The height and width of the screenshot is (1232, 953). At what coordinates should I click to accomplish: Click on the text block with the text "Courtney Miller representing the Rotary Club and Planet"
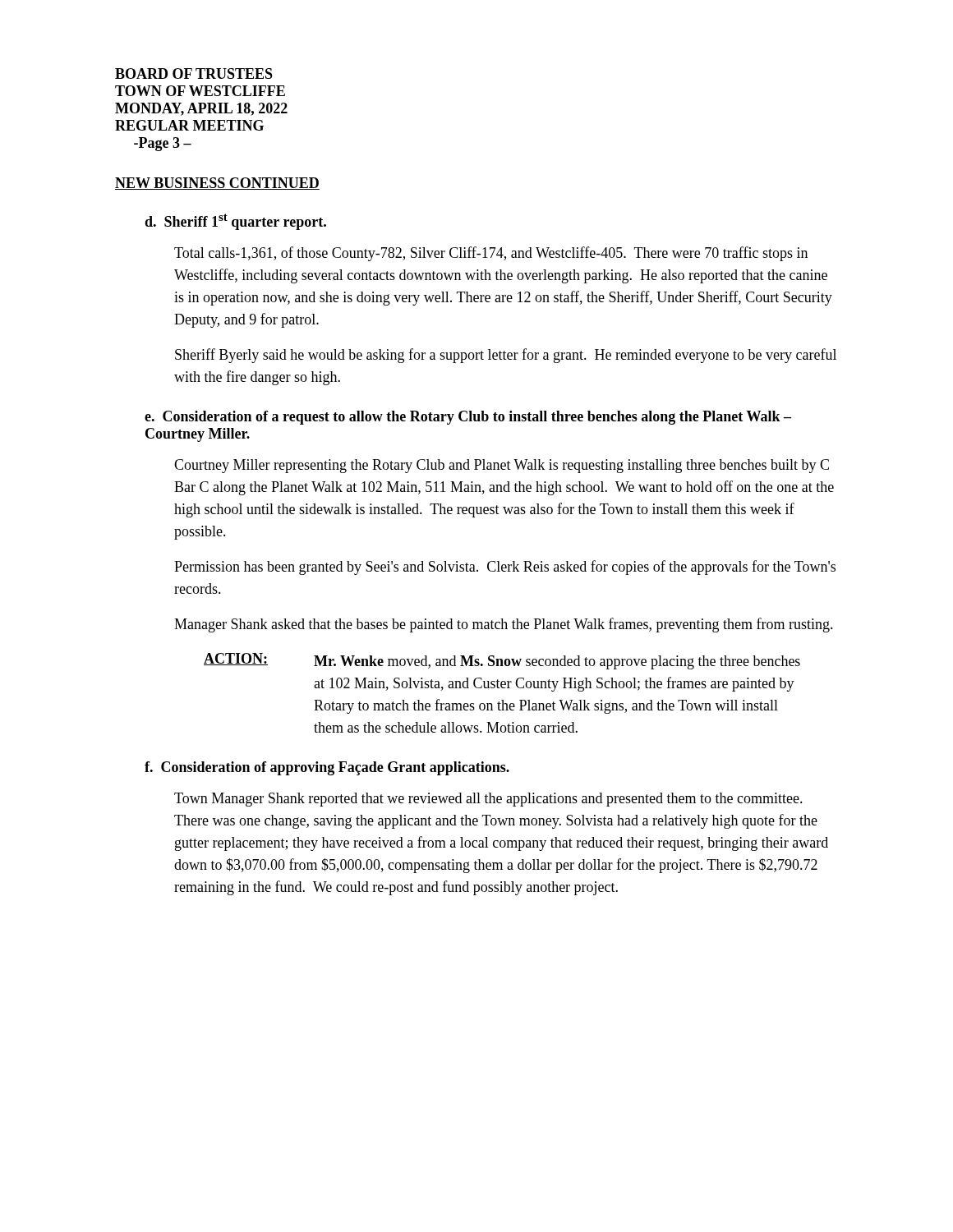(504, 498)
